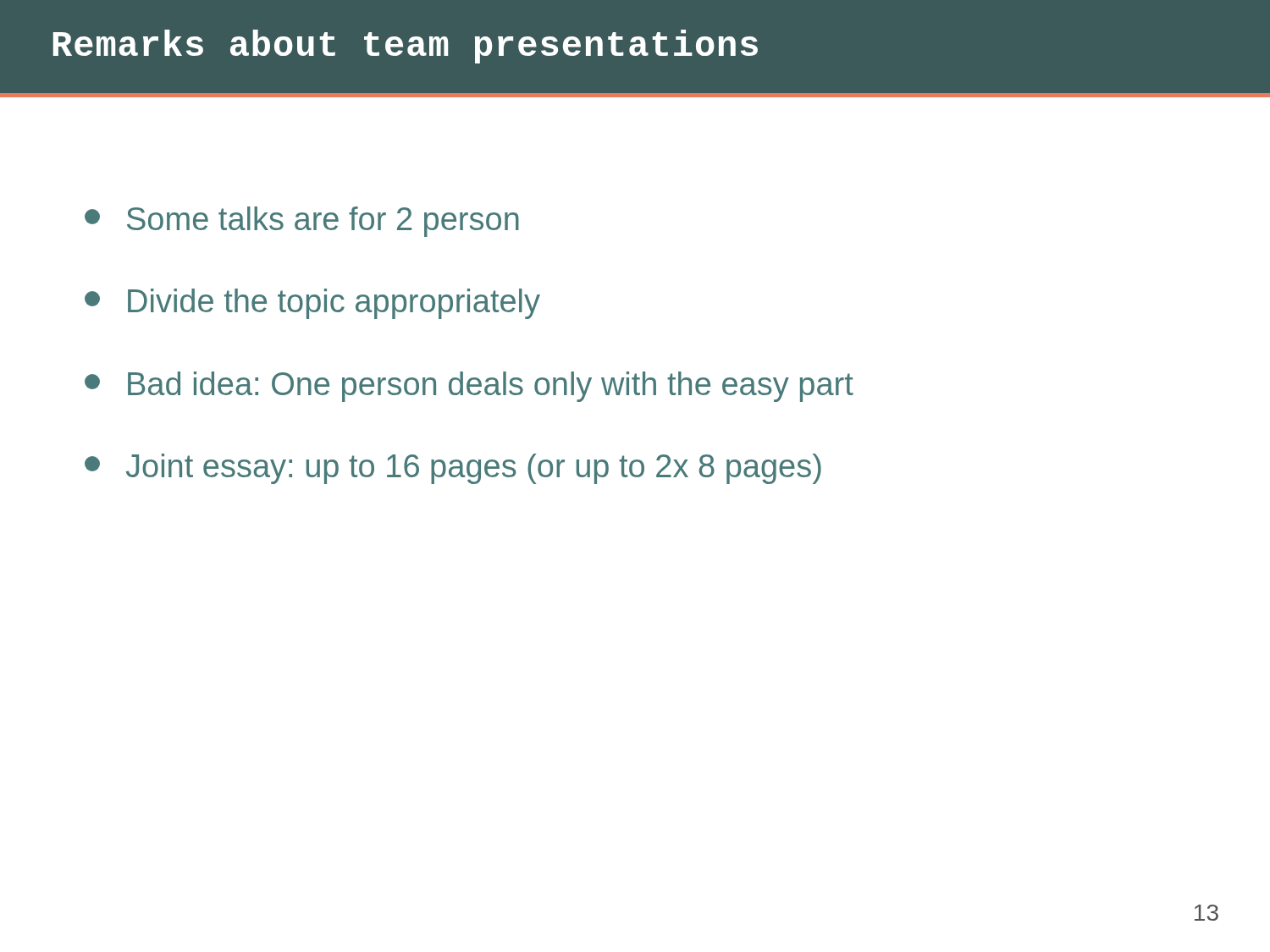
Task: Find the title containing "Remarks about team presentations"
Action: coord(406,47)
